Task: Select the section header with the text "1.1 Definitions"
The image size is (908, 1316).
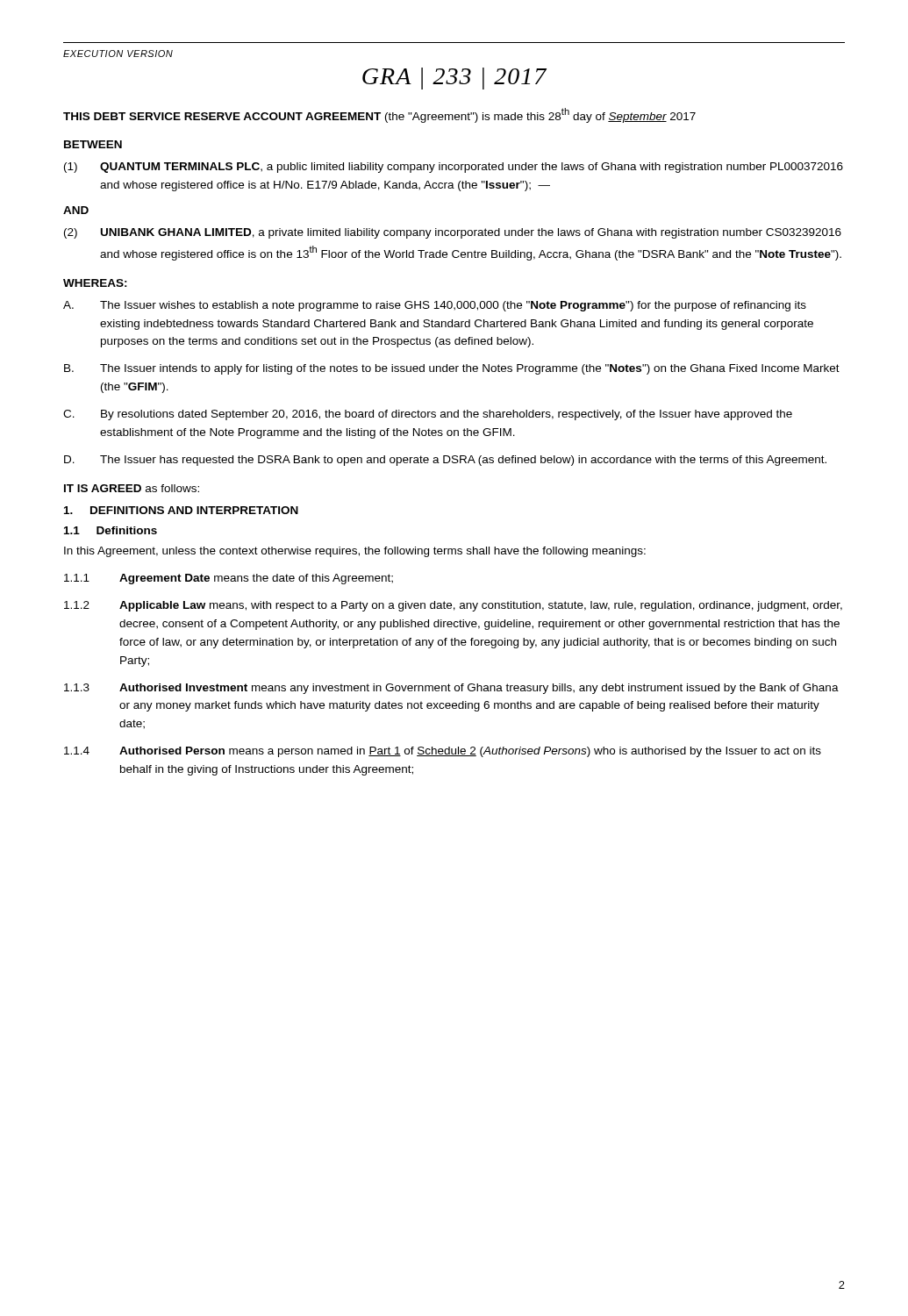Action: pyautogui.click(x=110, y=530)
